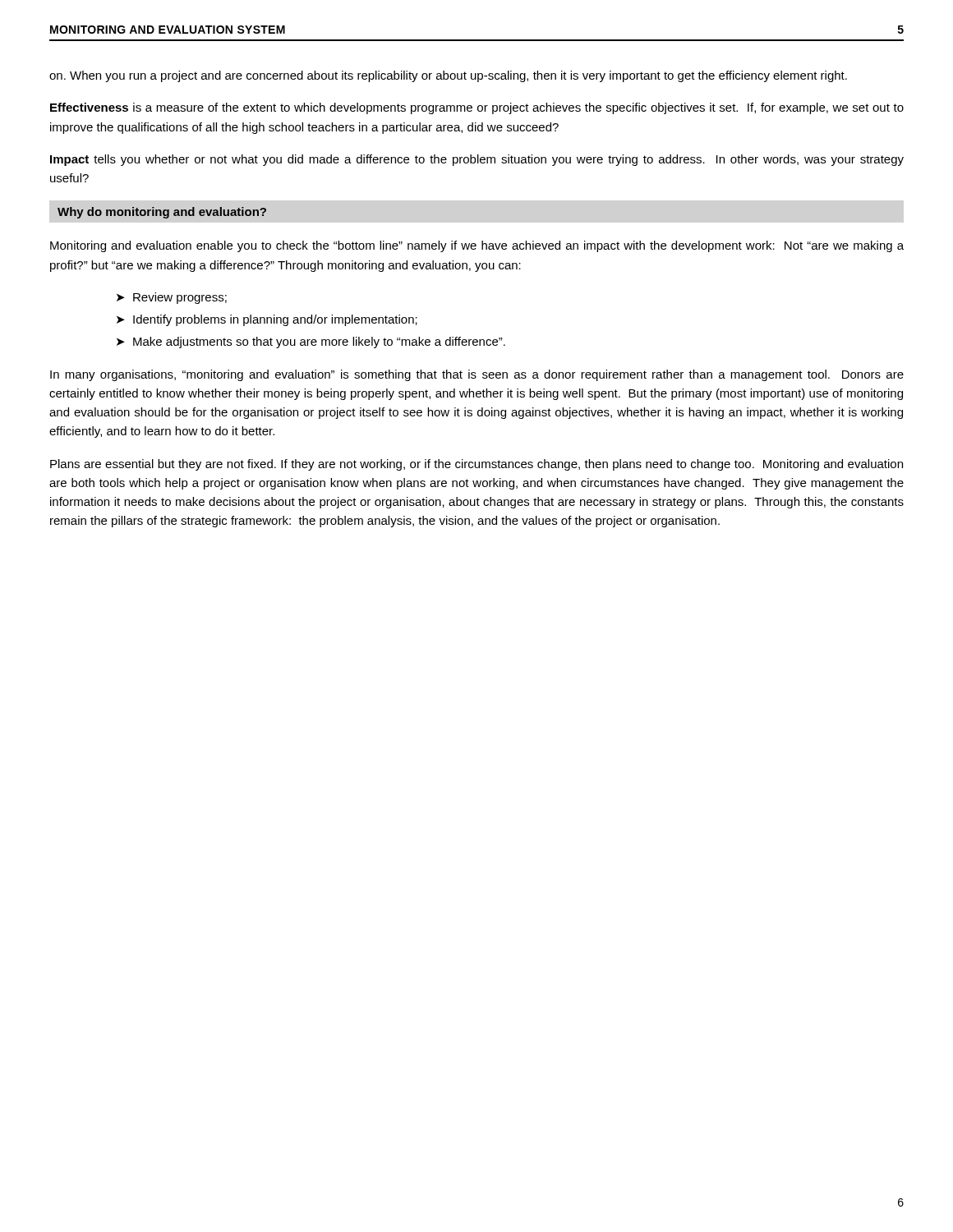Find the text block that reads "Monitoring and evaluation enable you to check the"
Screen dimensions: 1232x953
(476, 255)
